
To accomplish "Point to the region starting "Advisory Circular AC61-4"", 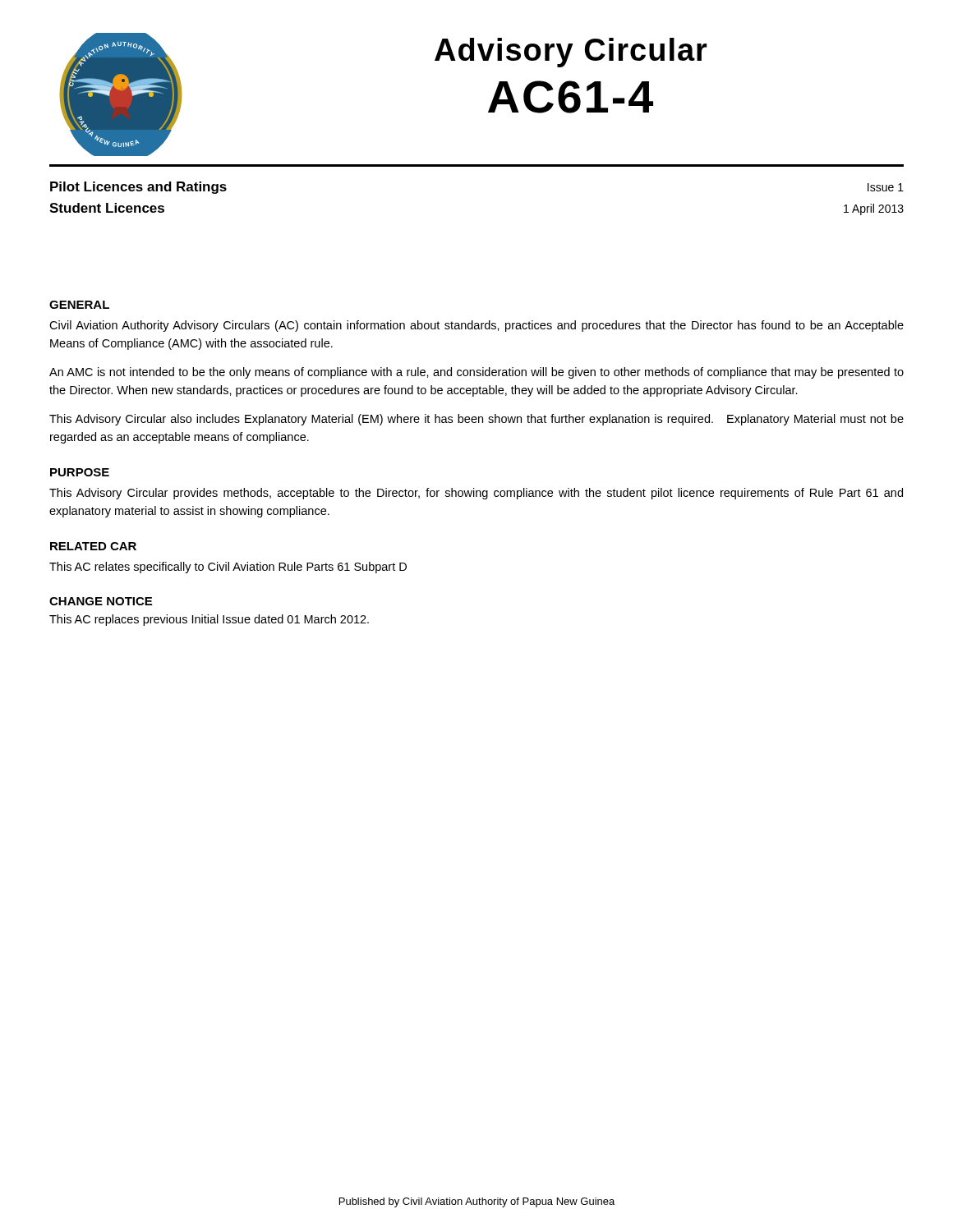I will tap(571, 78).
